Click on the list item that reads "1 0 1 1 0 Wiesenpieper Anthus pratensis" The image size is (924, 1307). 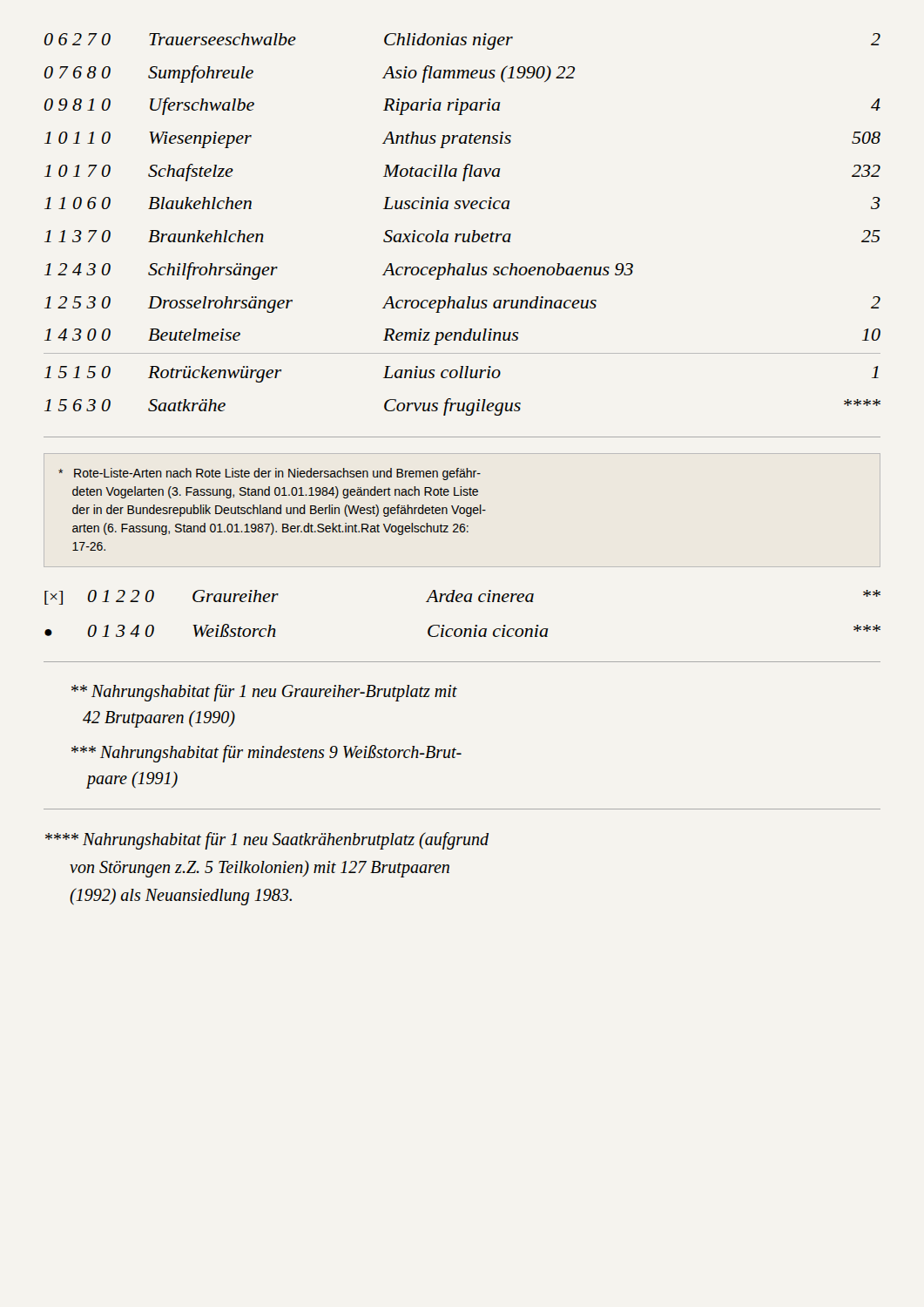point(462,138)
